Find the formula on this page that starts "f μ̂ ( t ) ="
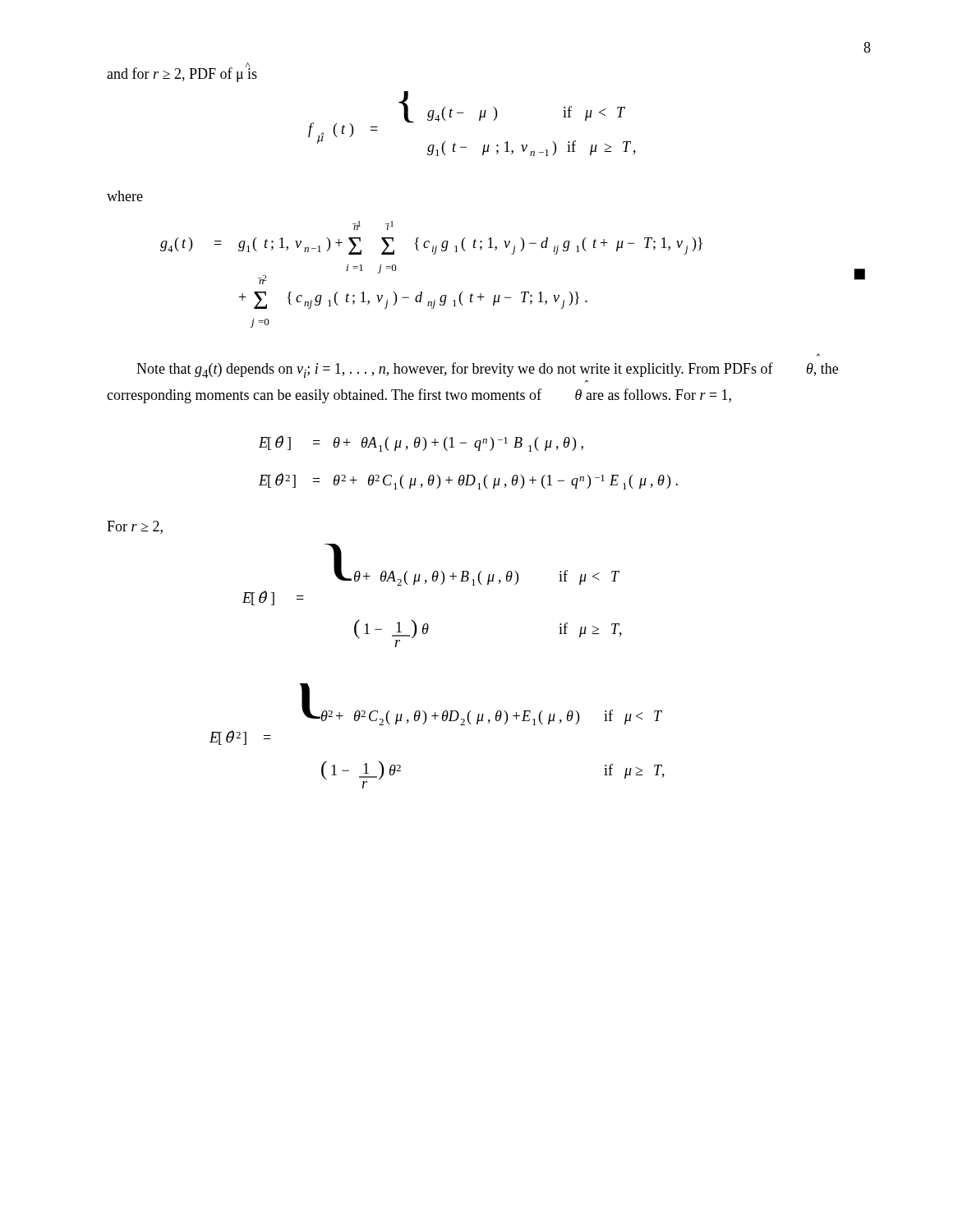 489,132
